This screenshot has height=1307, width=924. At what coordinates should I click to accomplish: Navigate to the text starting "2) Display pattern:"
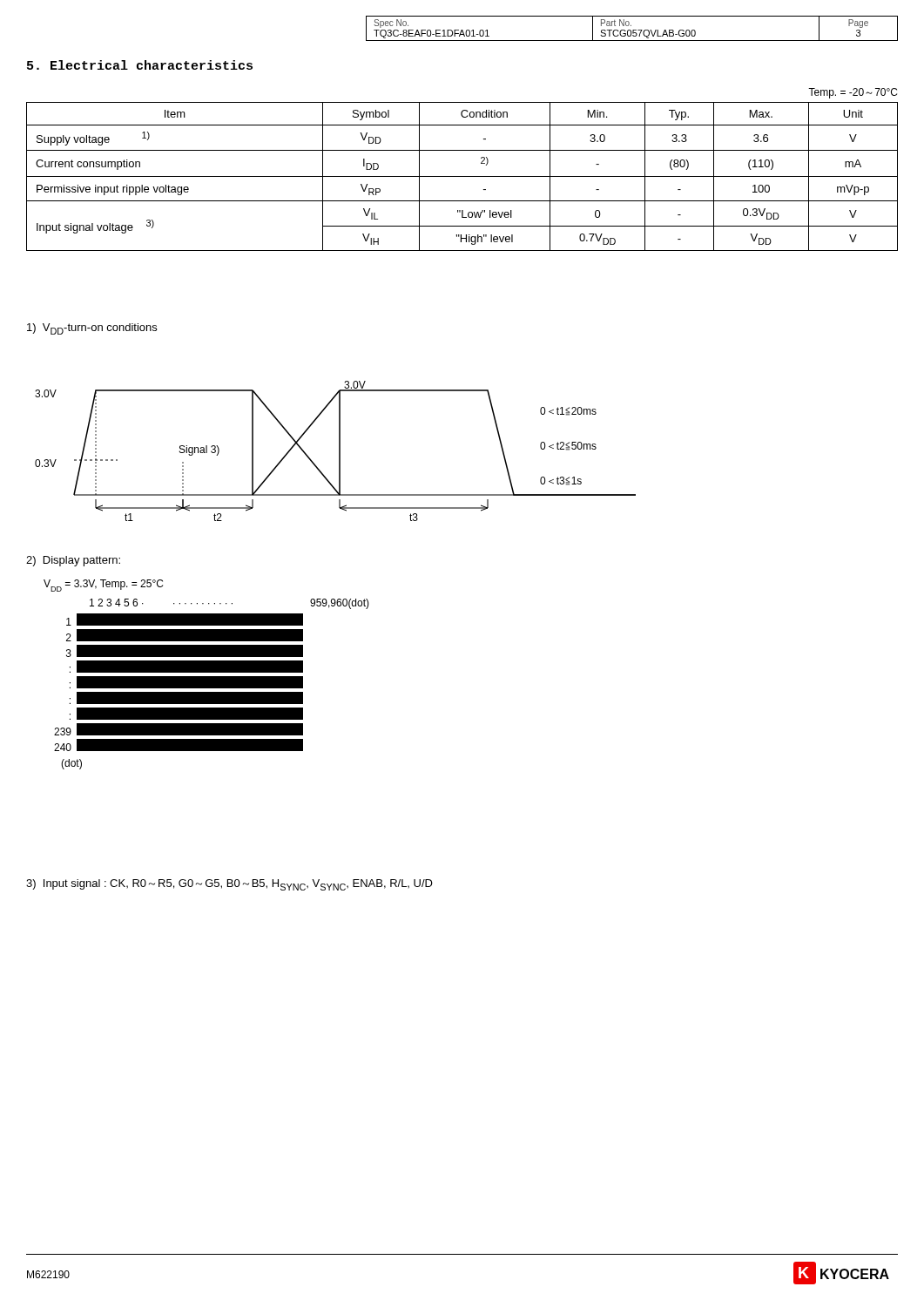(x=74, y=560)
